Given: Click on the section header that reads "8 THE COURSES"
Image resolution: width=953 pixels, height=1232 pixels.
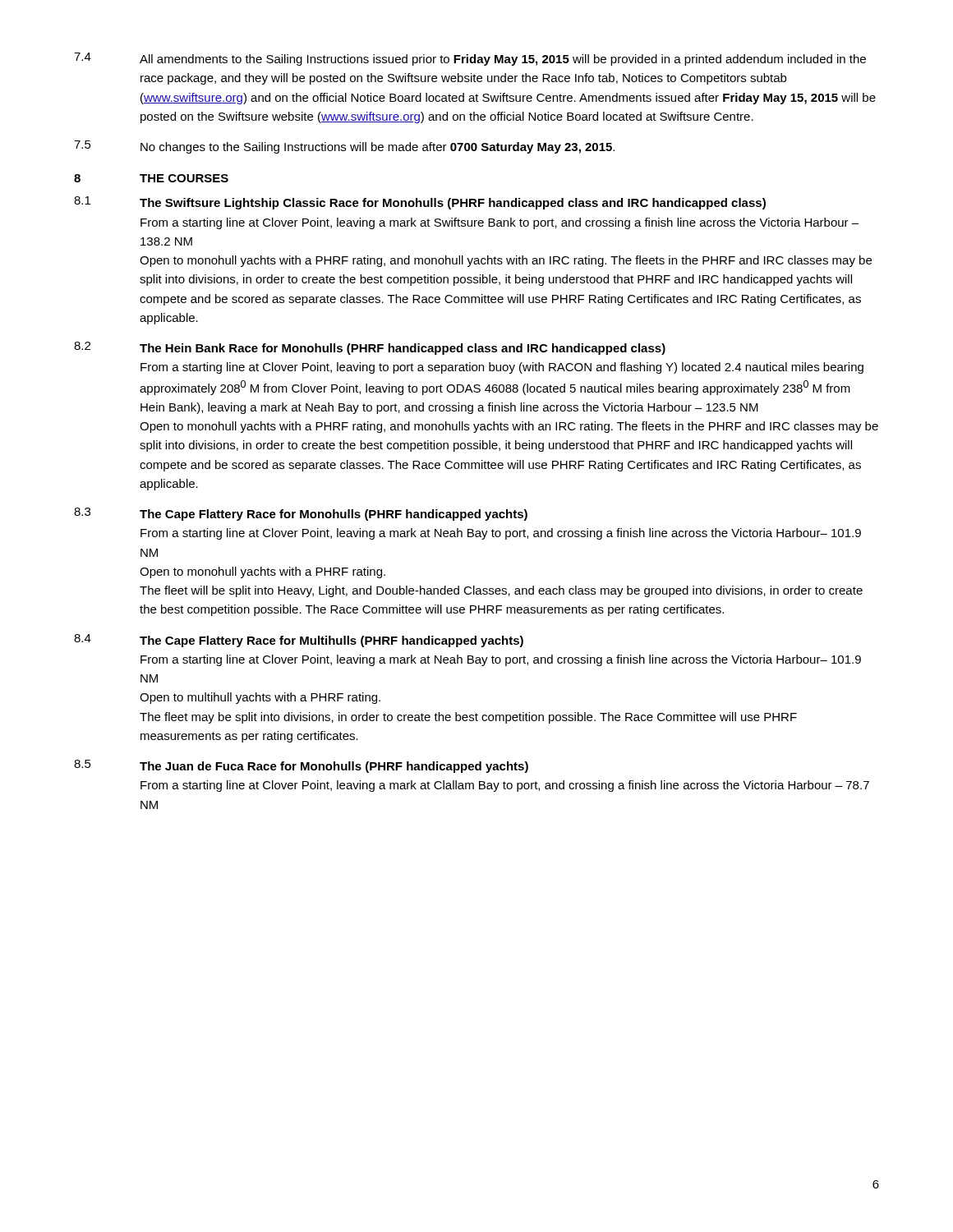Looking at the screenshot, I should 151,178.
